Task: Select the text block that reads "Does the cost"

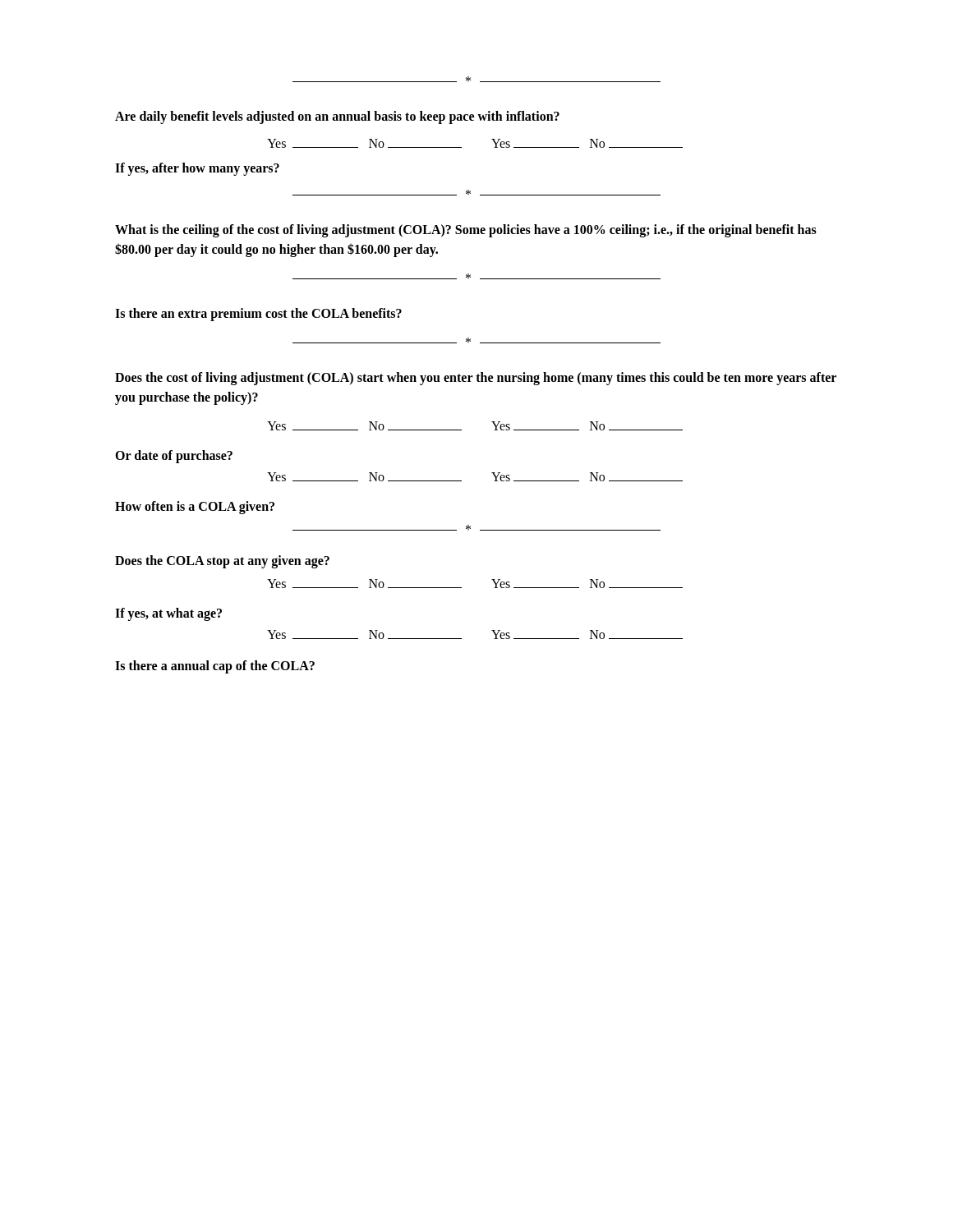Action: click(476, 387)
